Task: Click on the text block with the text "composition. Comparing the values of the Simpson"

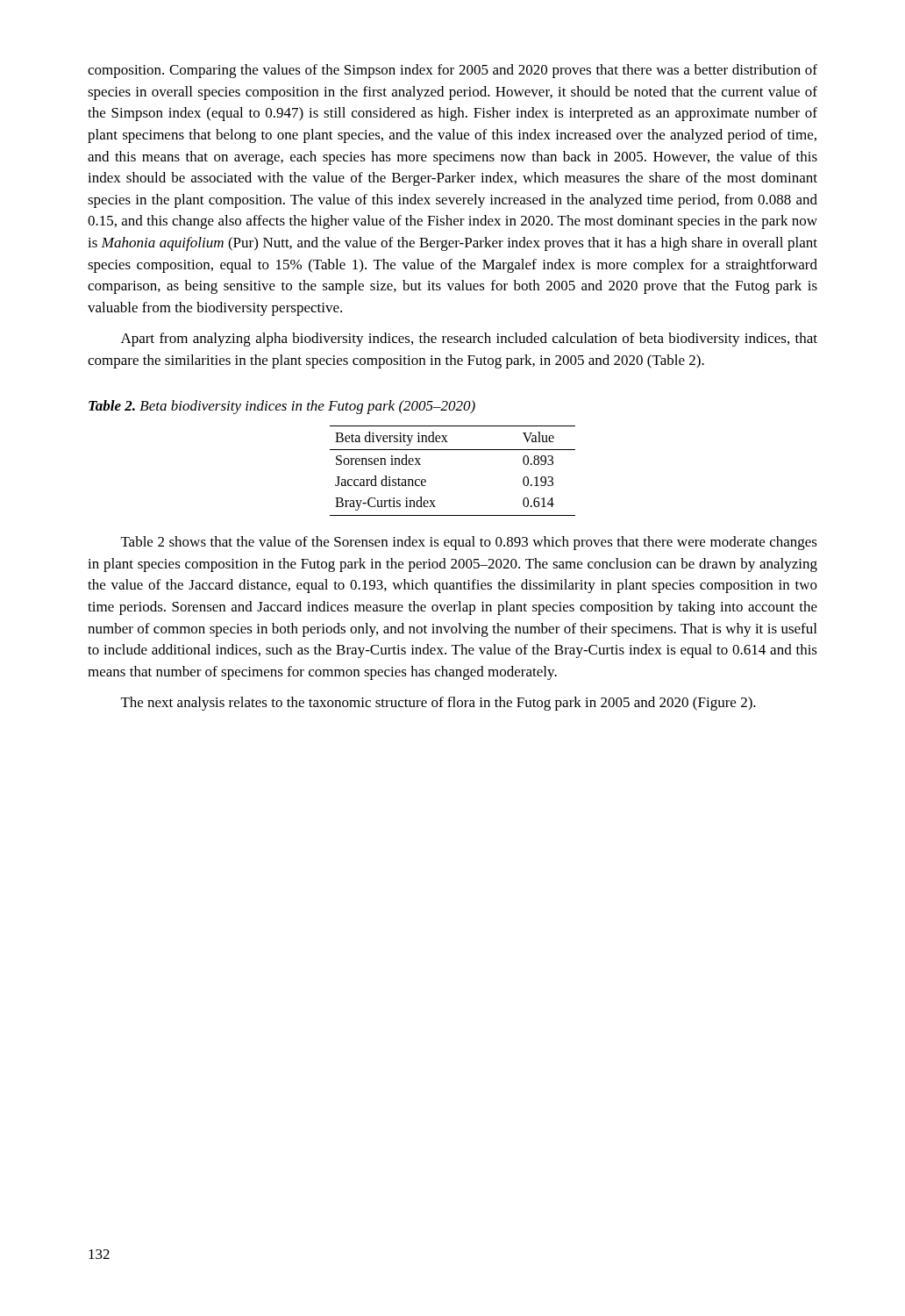Action: (x=452, y=215)
